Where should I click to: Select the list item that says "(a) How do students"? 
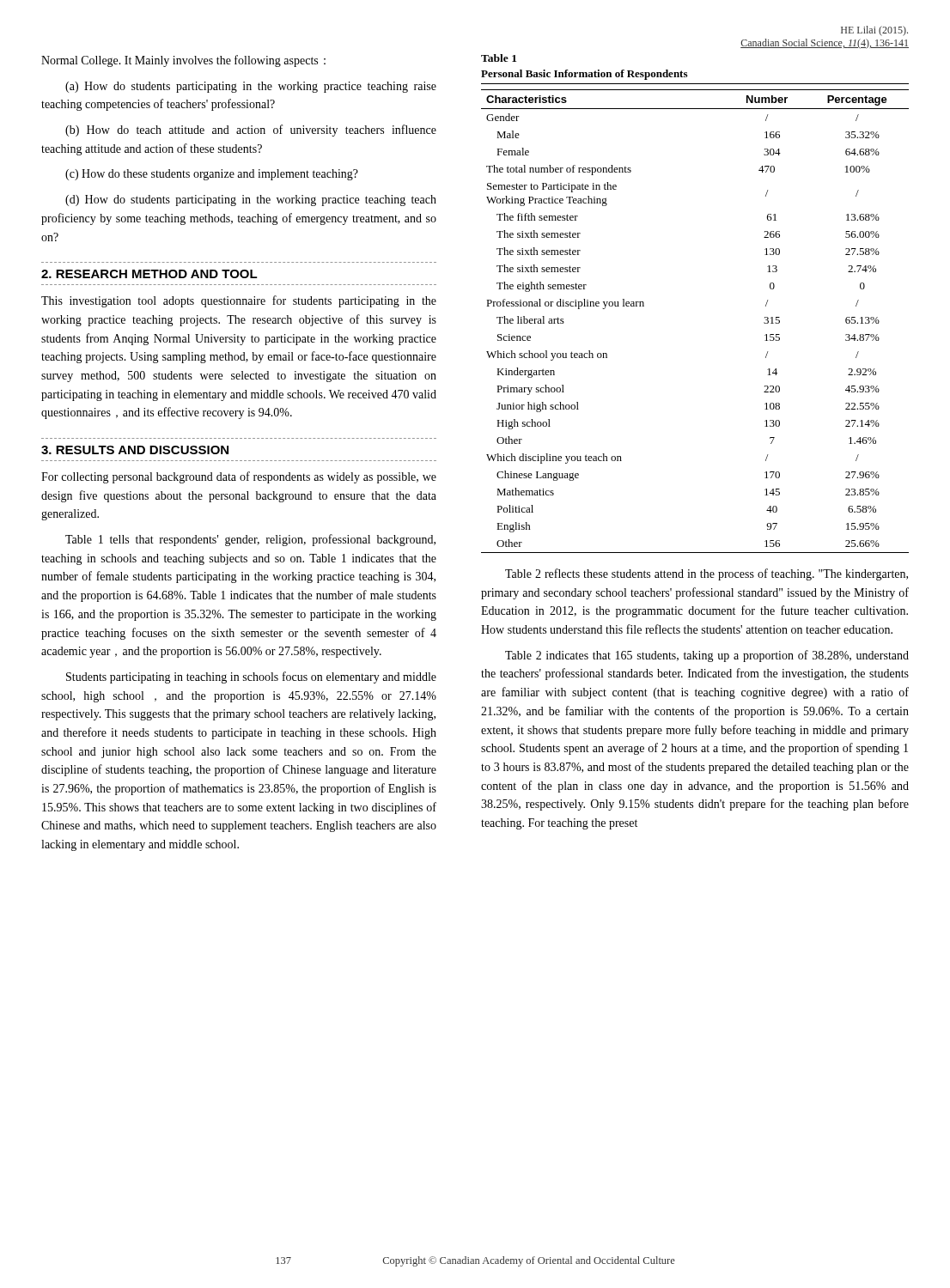point(239,96)
